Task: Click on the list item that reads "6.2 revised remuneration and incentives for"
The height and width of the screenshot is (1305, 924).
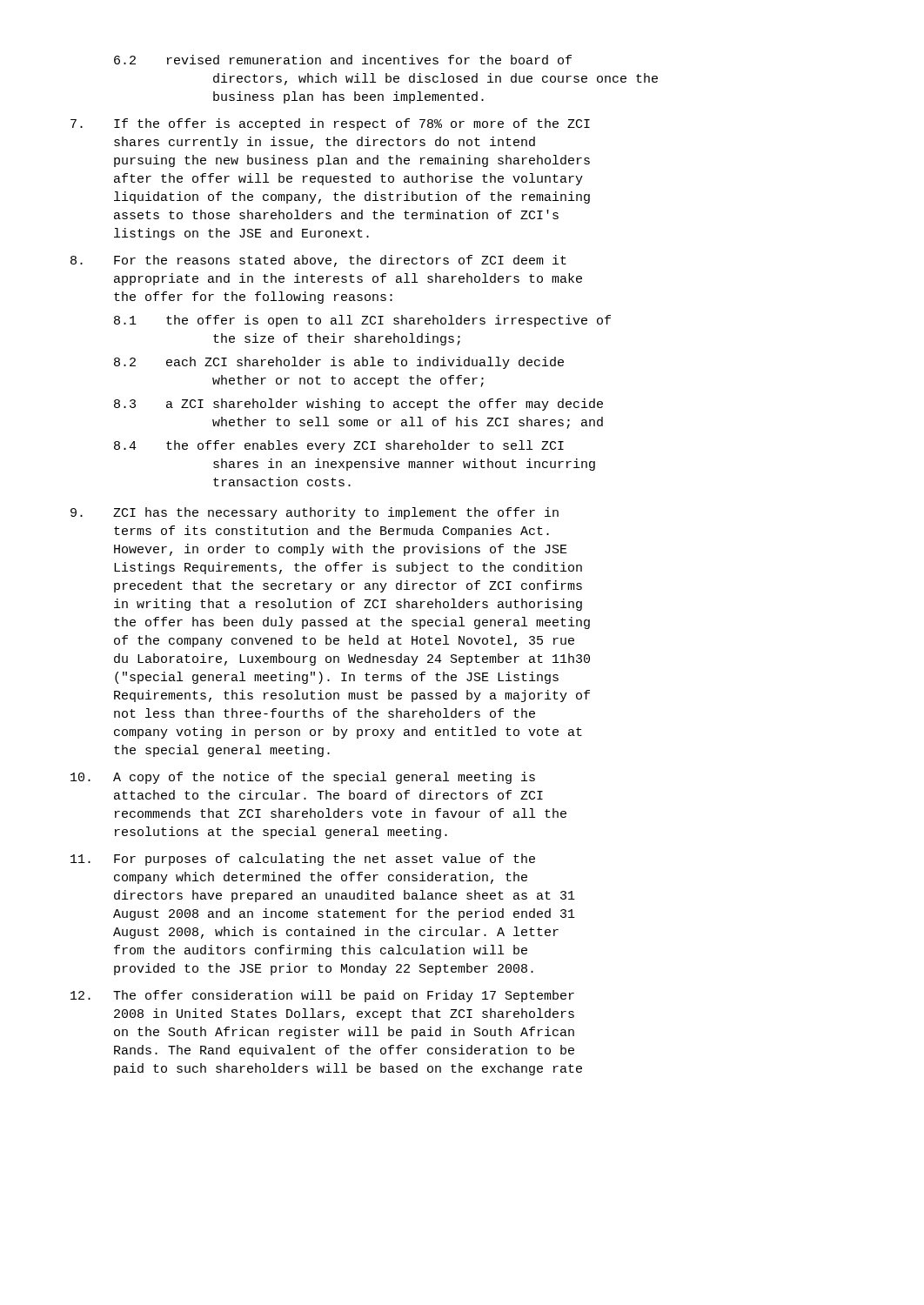Action: point(484,80)
